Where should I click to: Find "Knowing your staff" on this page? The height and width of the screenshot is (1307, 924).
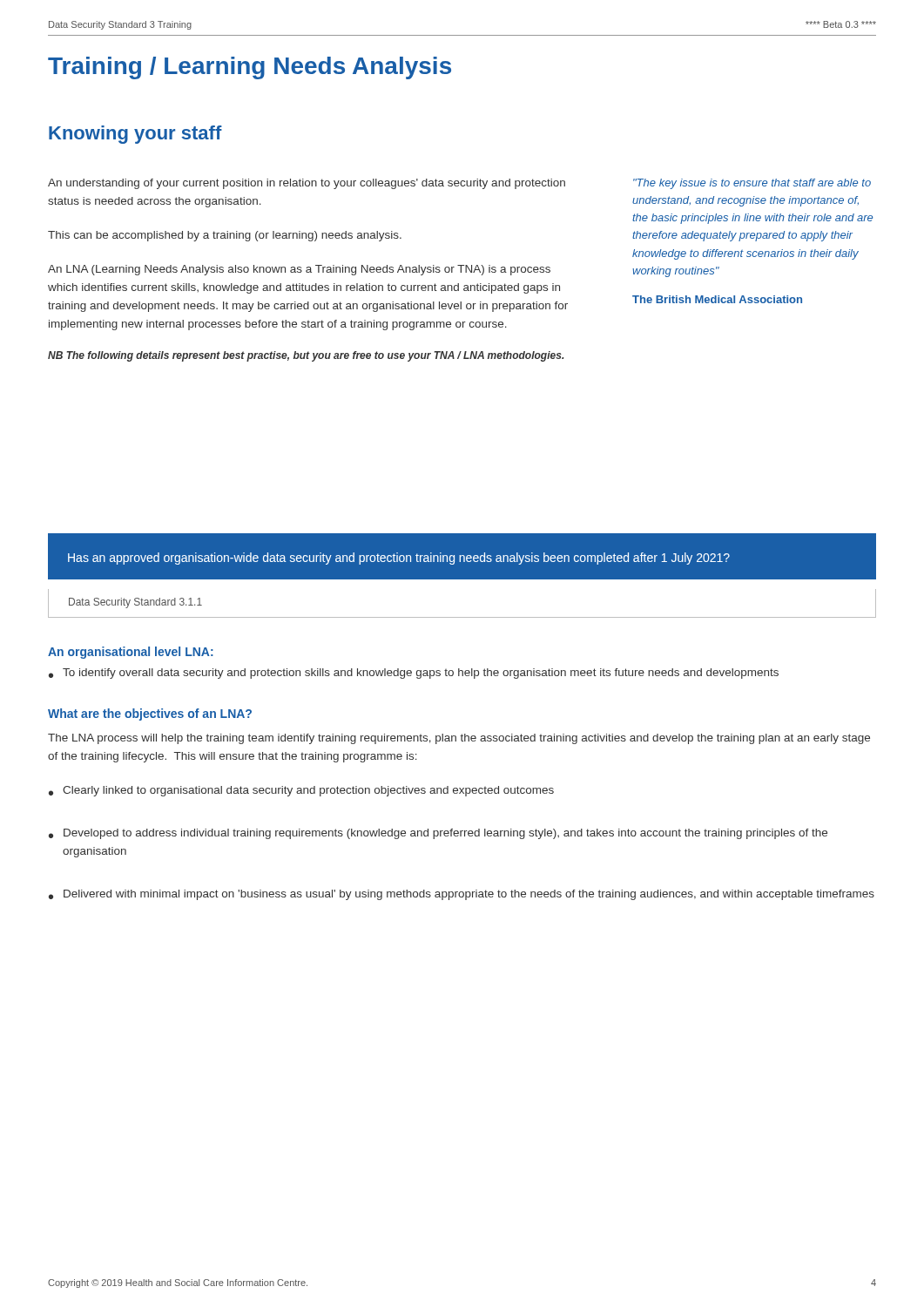point(135,133)
